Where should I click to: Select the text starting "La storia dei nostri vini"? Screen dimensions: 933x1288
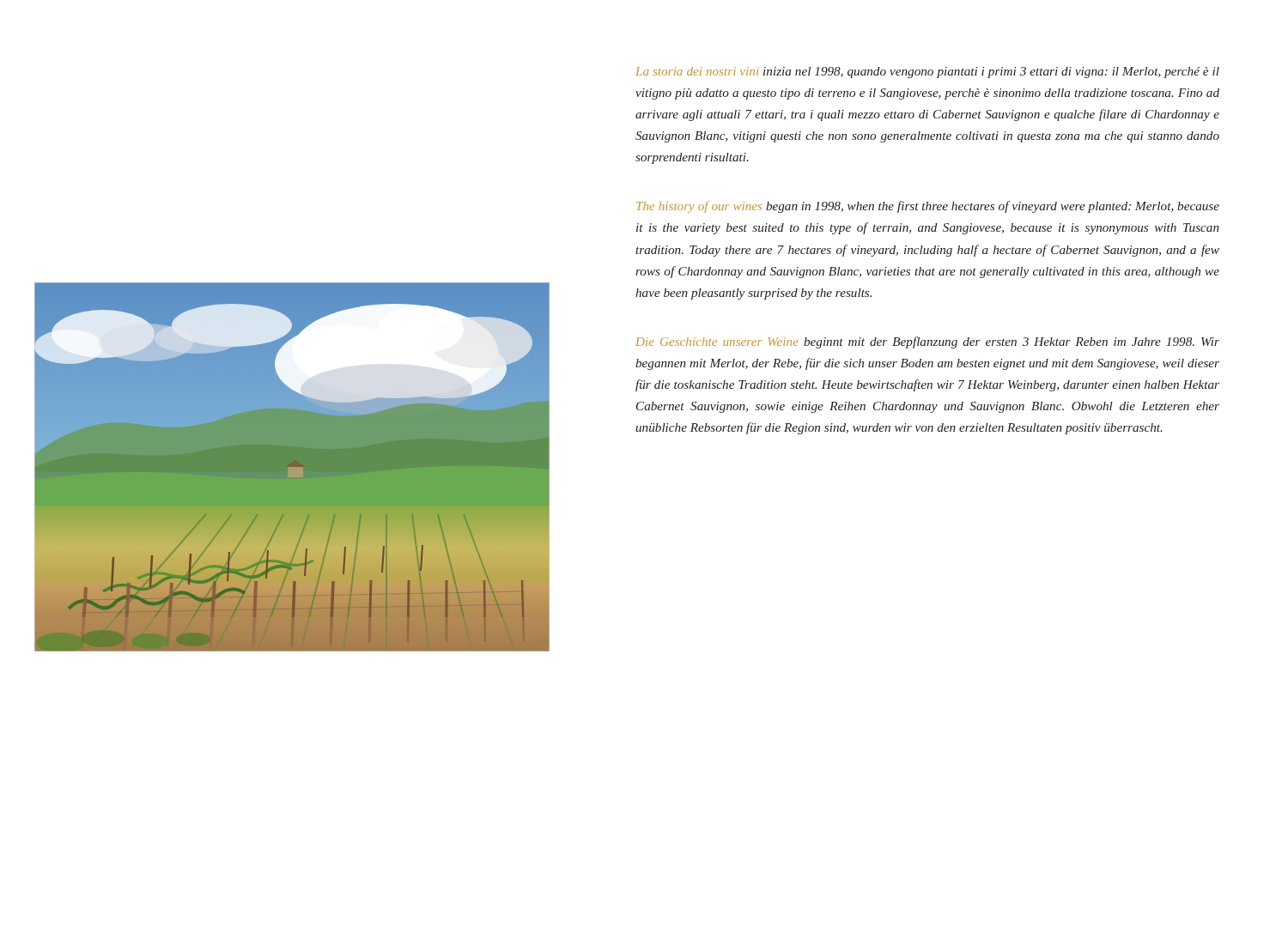(927, 114)
